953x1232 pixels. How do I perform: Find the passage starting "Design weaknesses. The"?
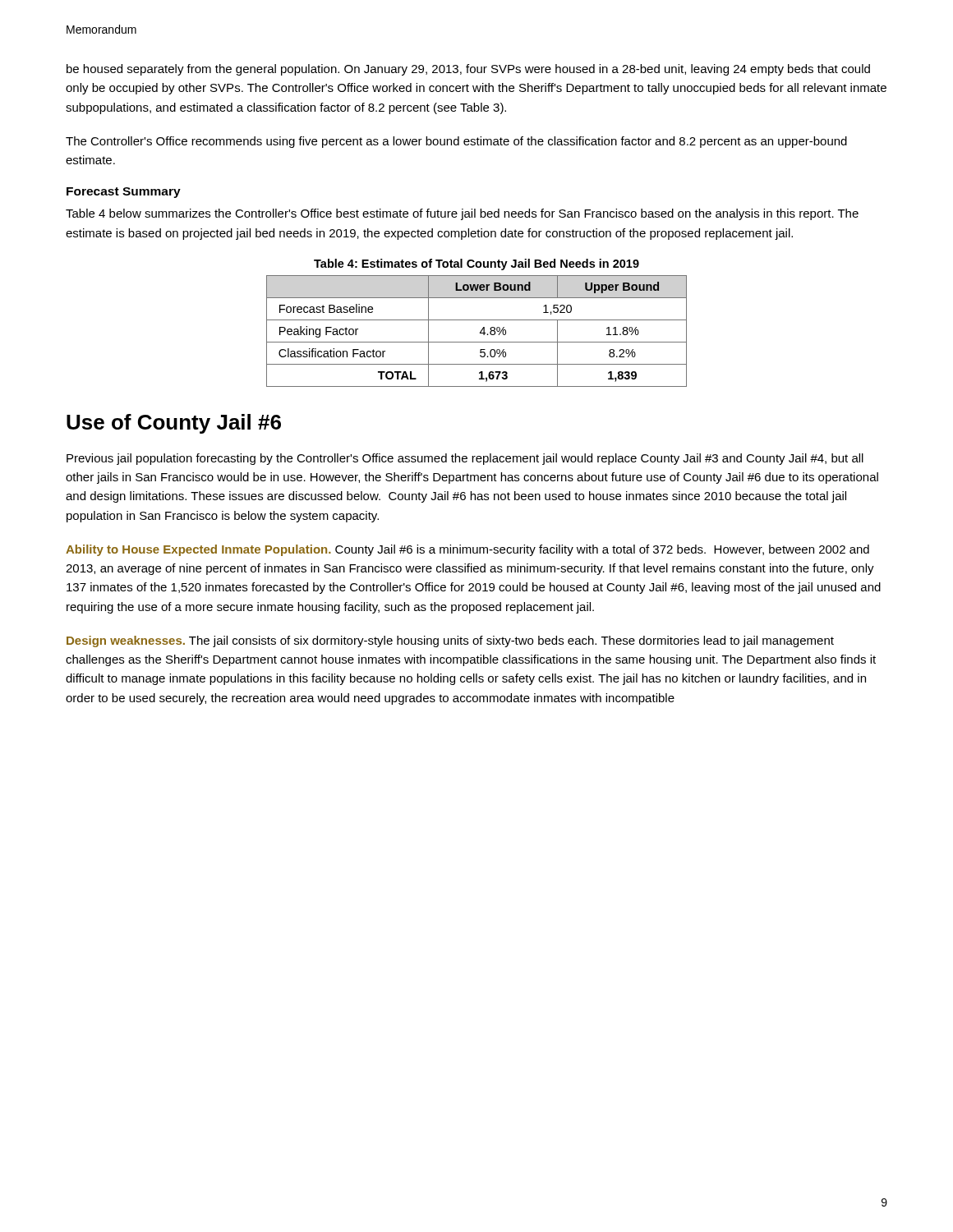click(x=471, y=669)
